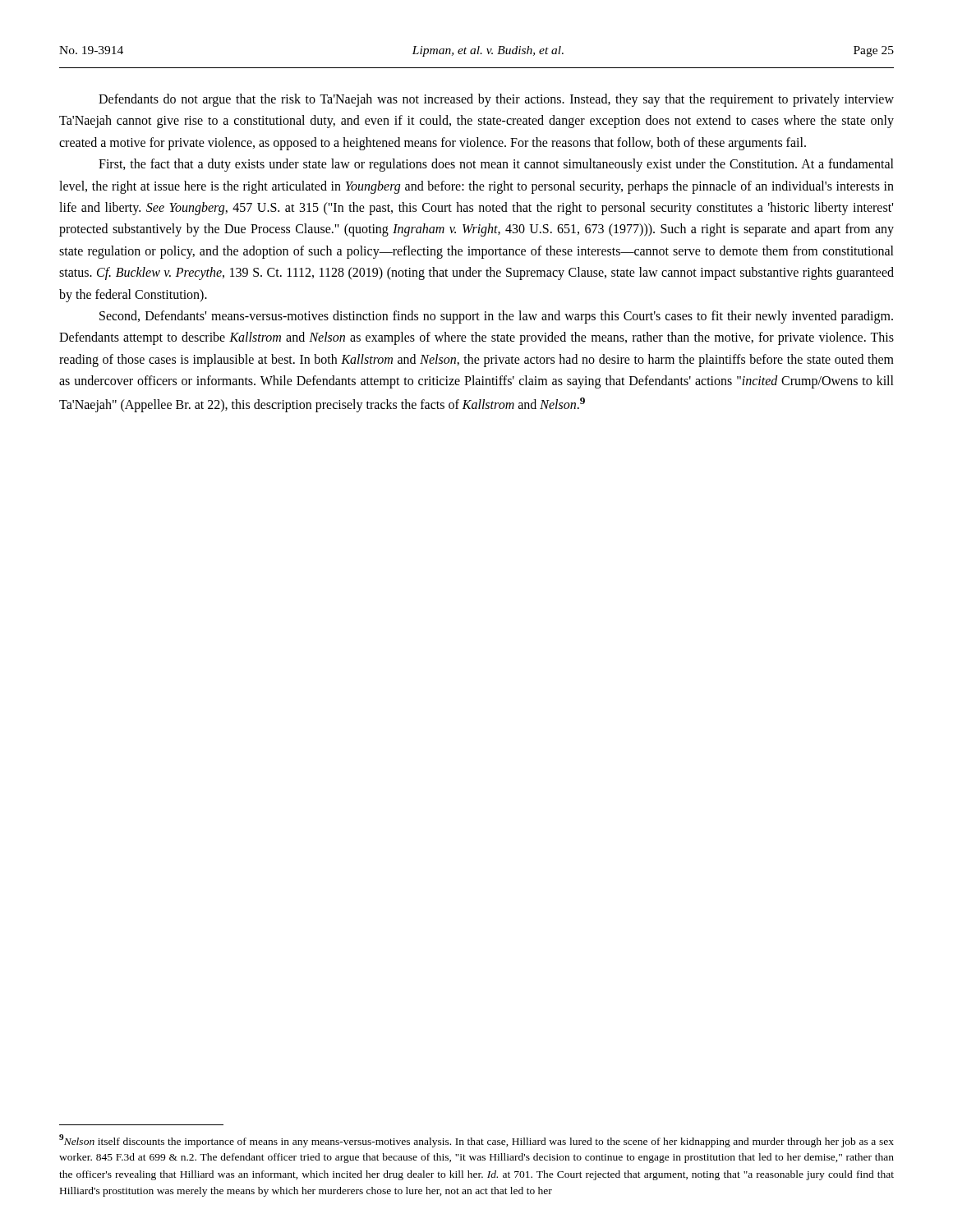This screenshot has width=953, height=1232.
Task: Click on the text block containing "Defendants do not"
Action: point(476,121)
